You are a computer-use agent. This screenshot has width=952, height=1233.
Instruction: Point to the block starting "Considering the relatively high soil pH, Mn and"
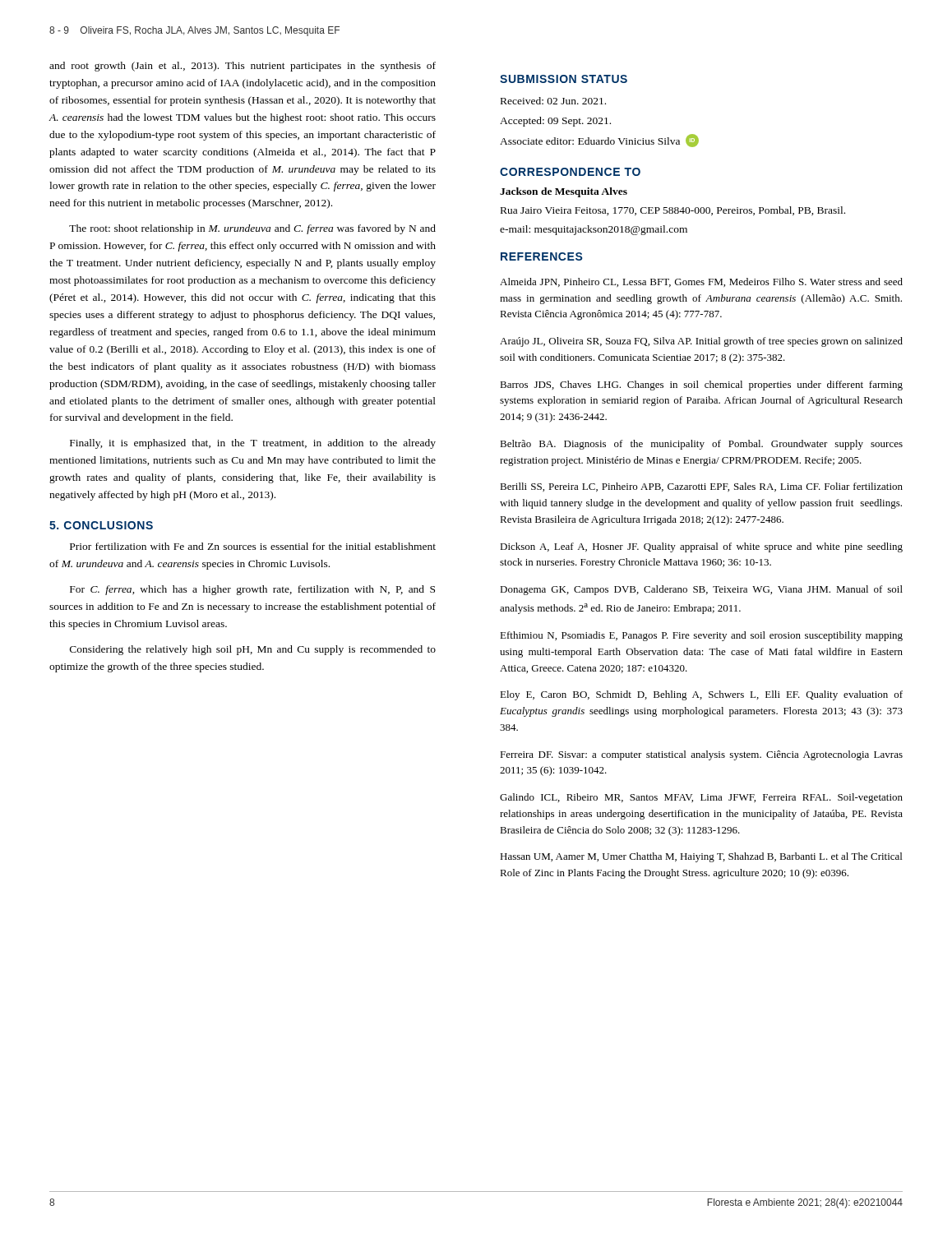point(243,658)
